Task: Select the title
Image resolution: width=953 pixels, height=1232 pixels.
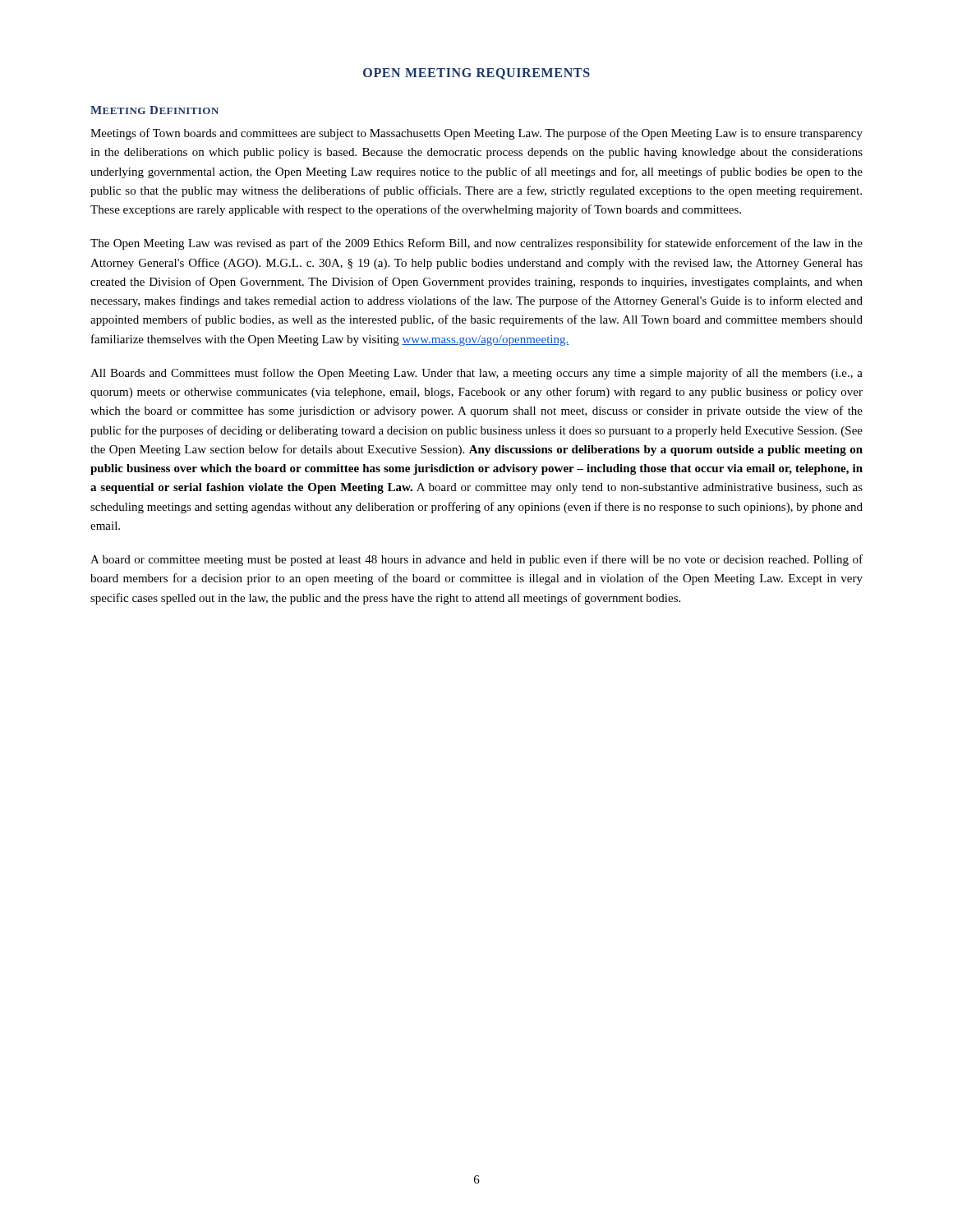Action: pos(476,73)
